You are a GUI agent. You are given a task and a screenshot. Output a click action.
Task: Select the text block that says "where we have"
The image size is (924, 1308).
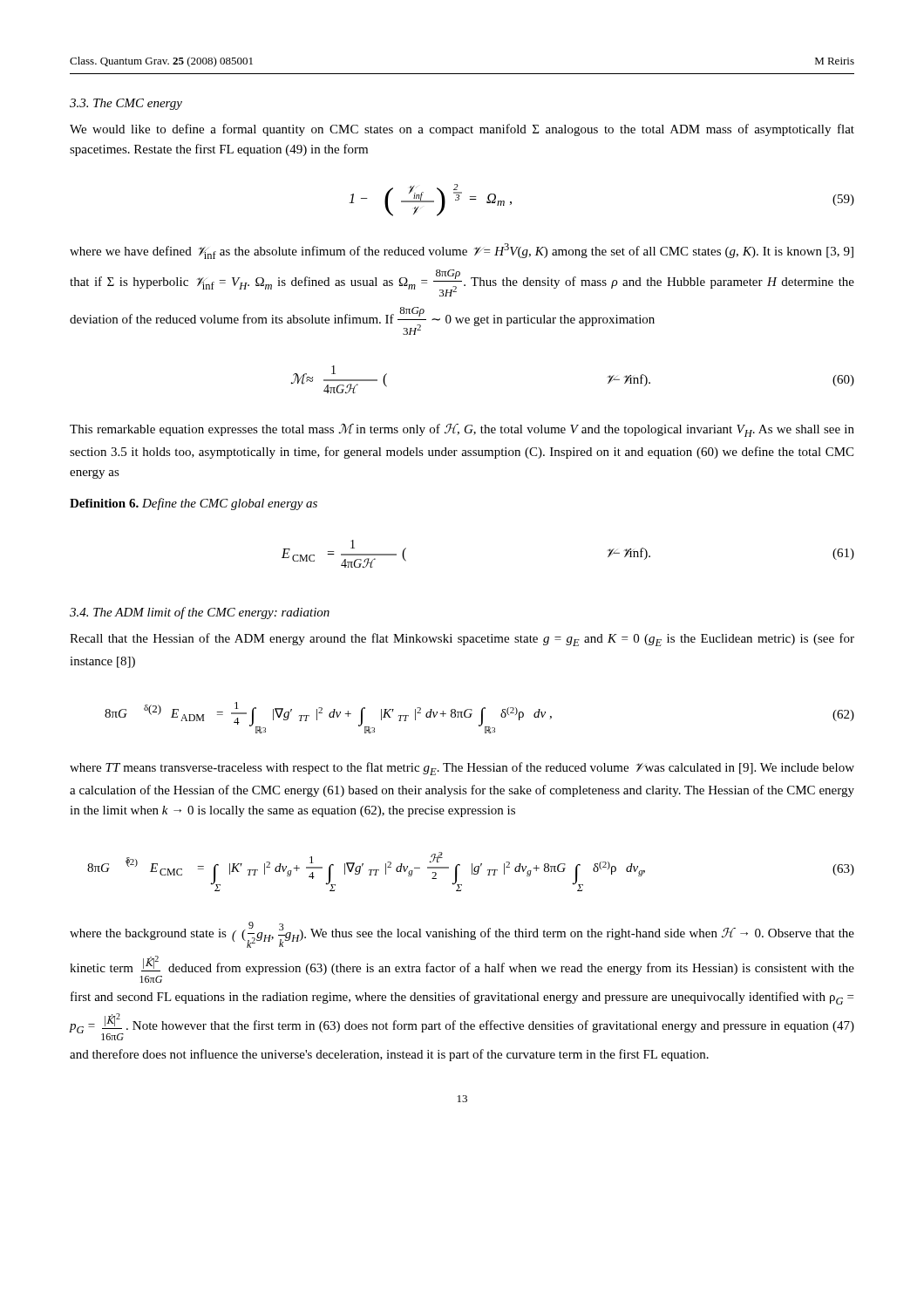(462, 290)
